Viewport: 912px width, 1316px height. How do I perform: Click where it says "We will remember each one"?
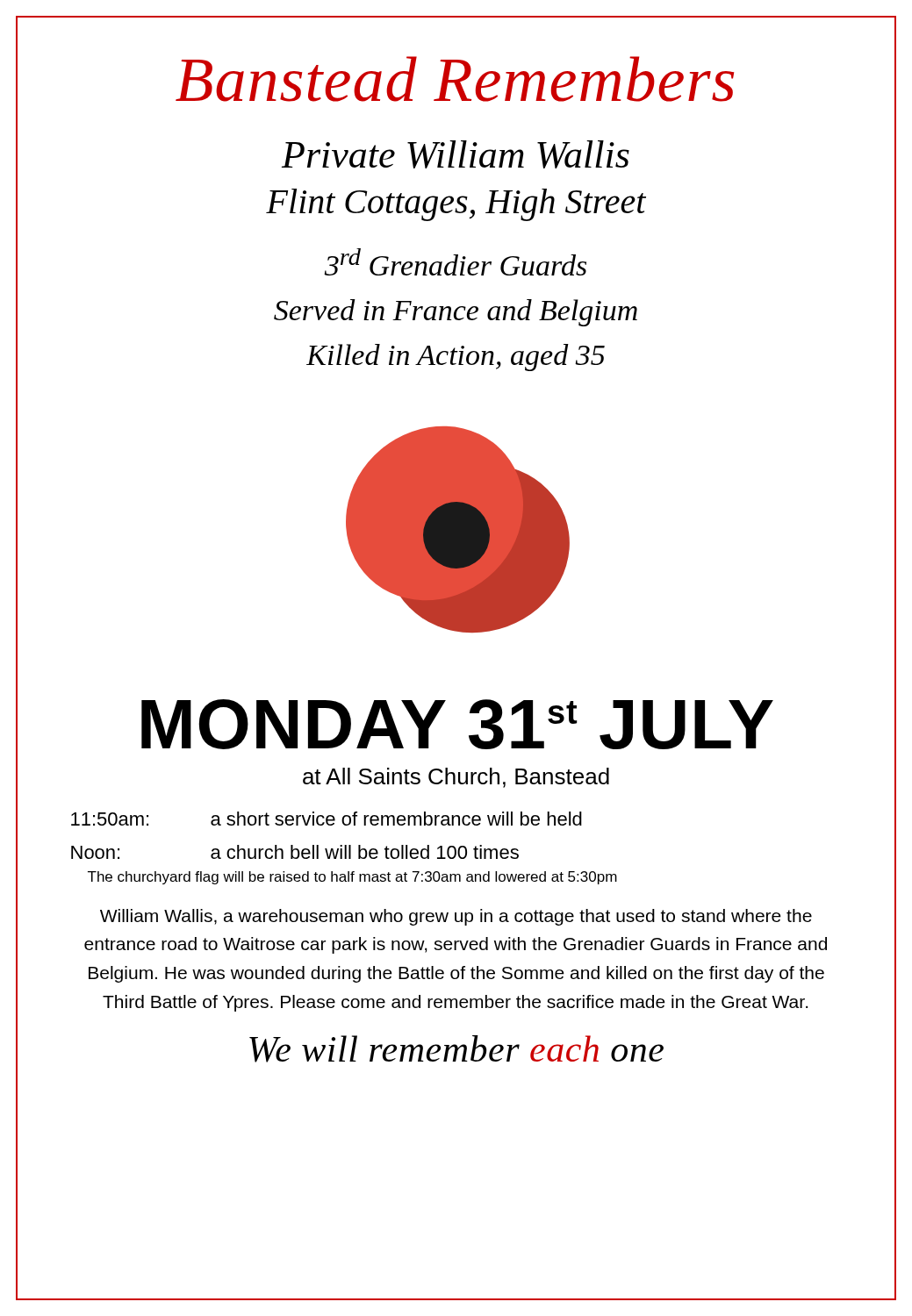click(x=456, y=1049)
